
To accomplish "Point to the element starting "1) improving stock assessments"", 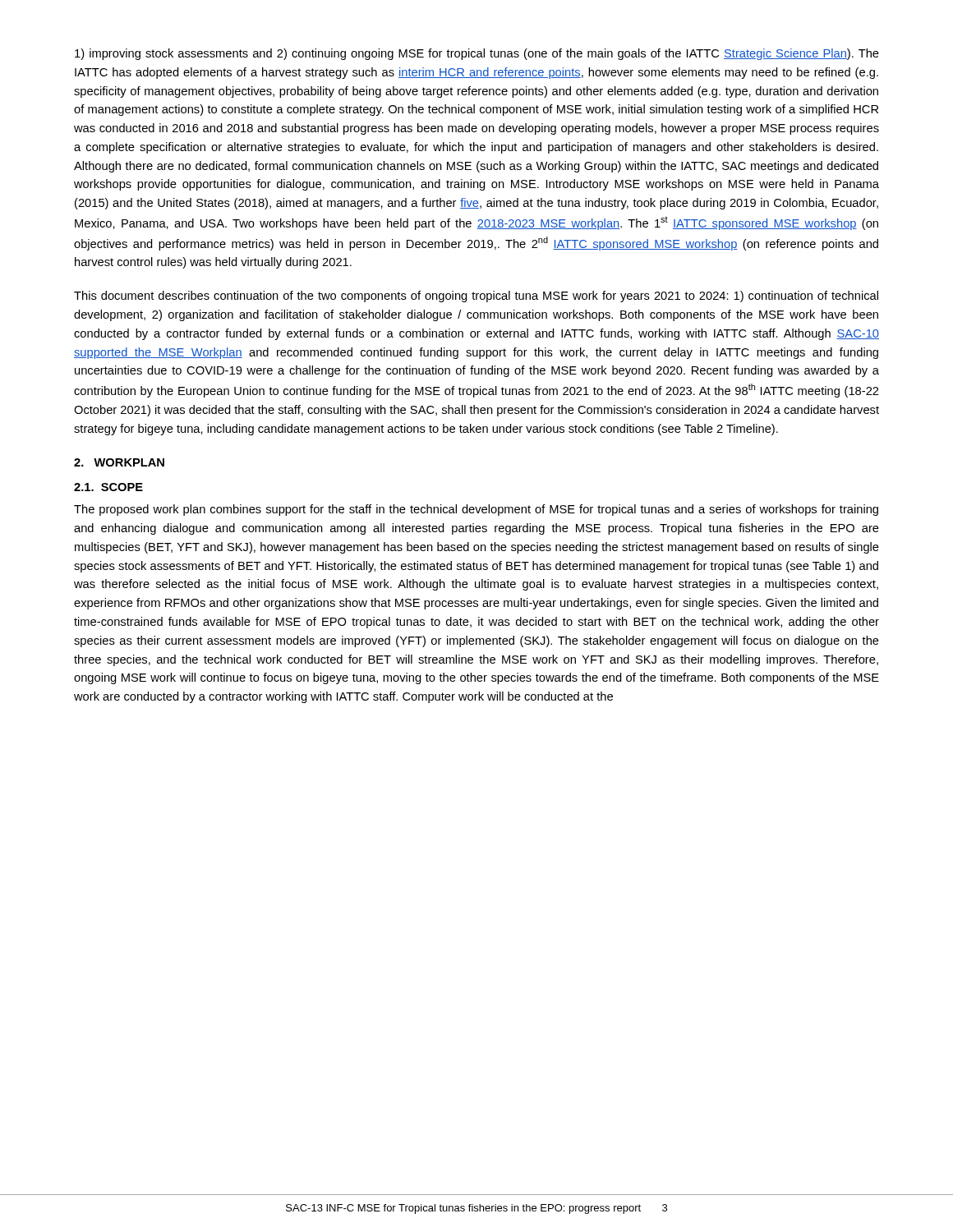I will pyautogui.click(x=476, y=158).
